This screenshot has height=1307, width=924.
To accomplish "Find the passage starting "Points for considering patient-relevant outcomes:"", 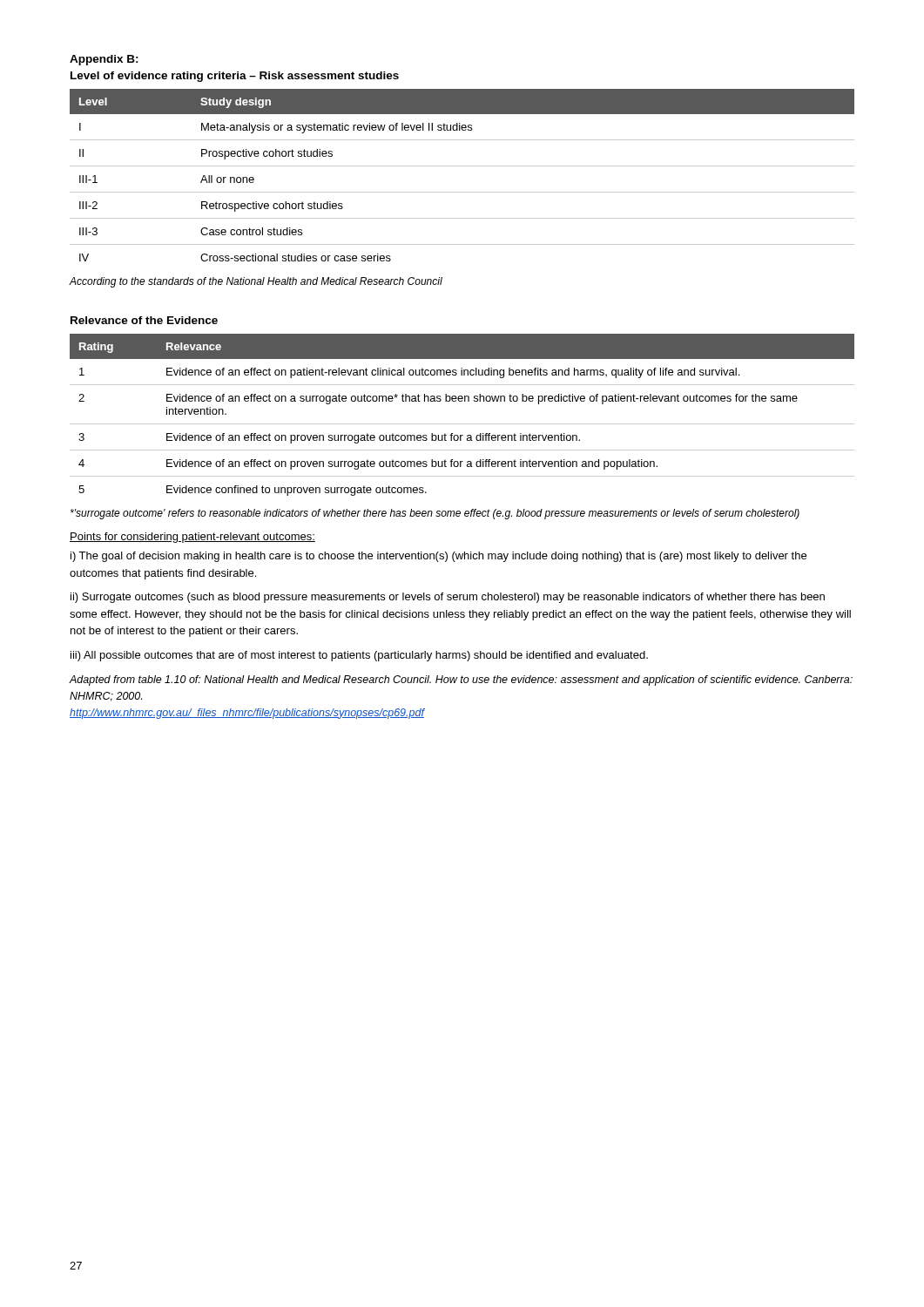I will coord(192,536).
